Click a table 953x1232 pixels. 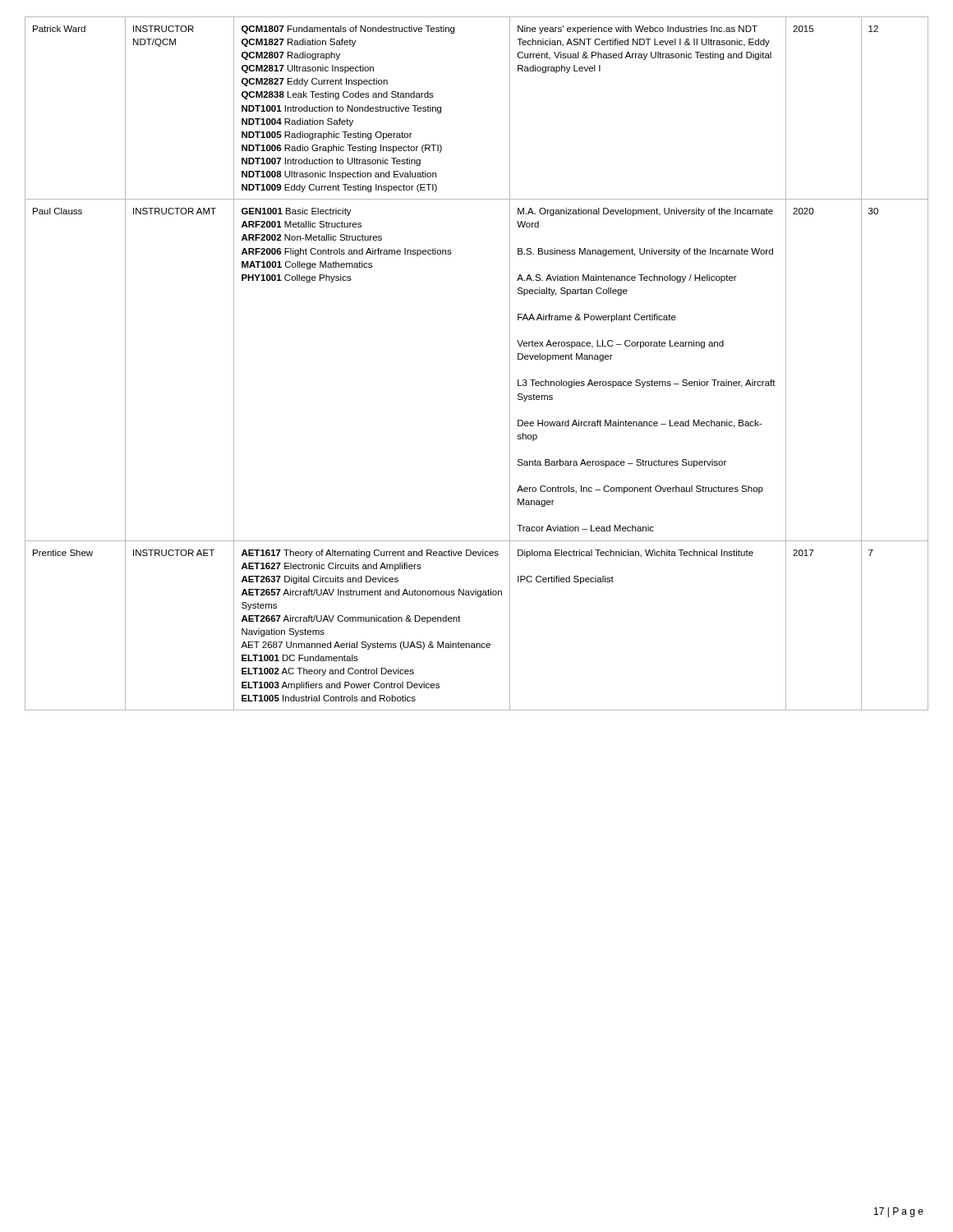tap(476, 363)
